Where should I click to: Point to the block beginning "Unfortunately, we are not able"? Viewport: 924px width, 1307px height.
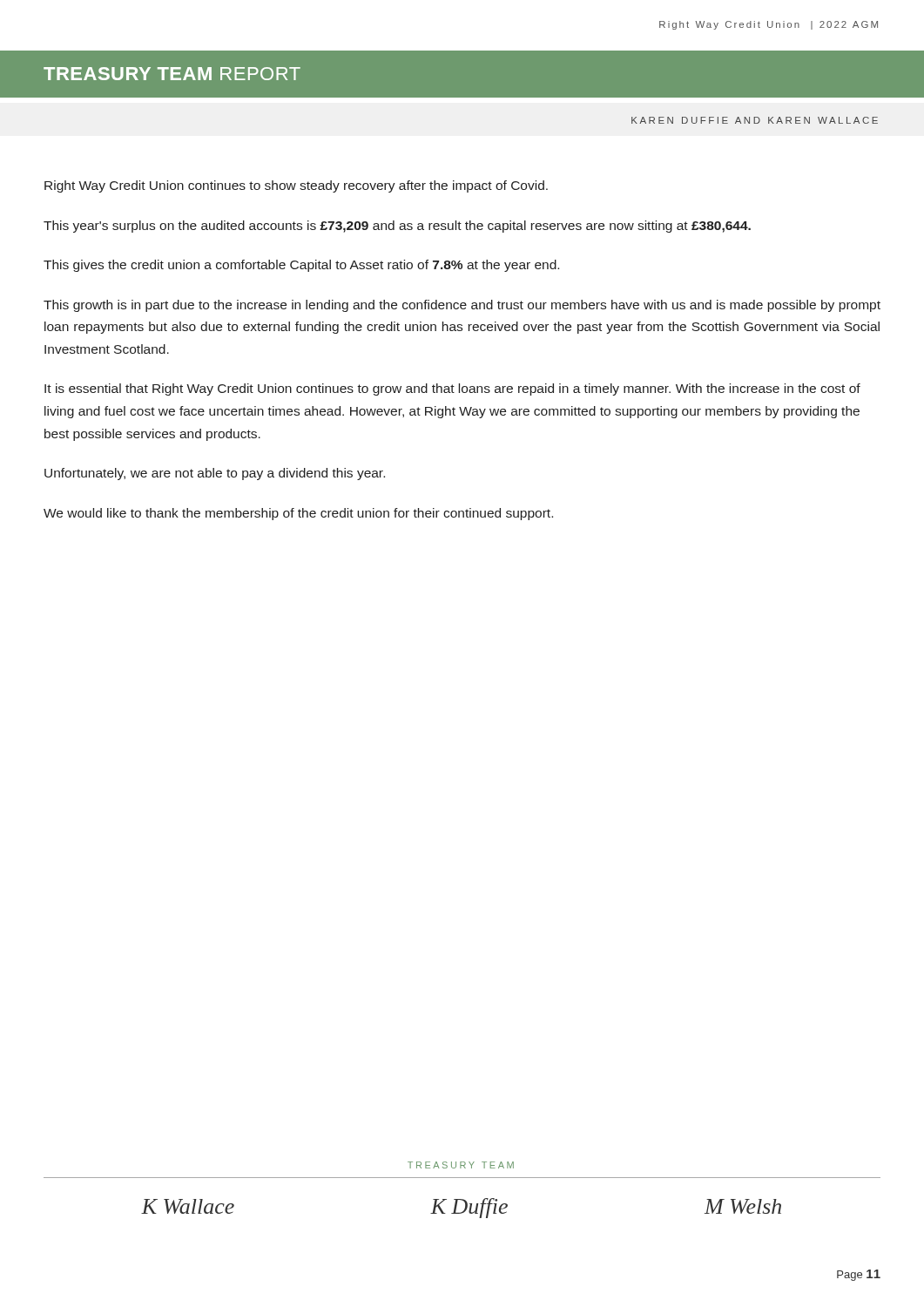coord(215,473)
